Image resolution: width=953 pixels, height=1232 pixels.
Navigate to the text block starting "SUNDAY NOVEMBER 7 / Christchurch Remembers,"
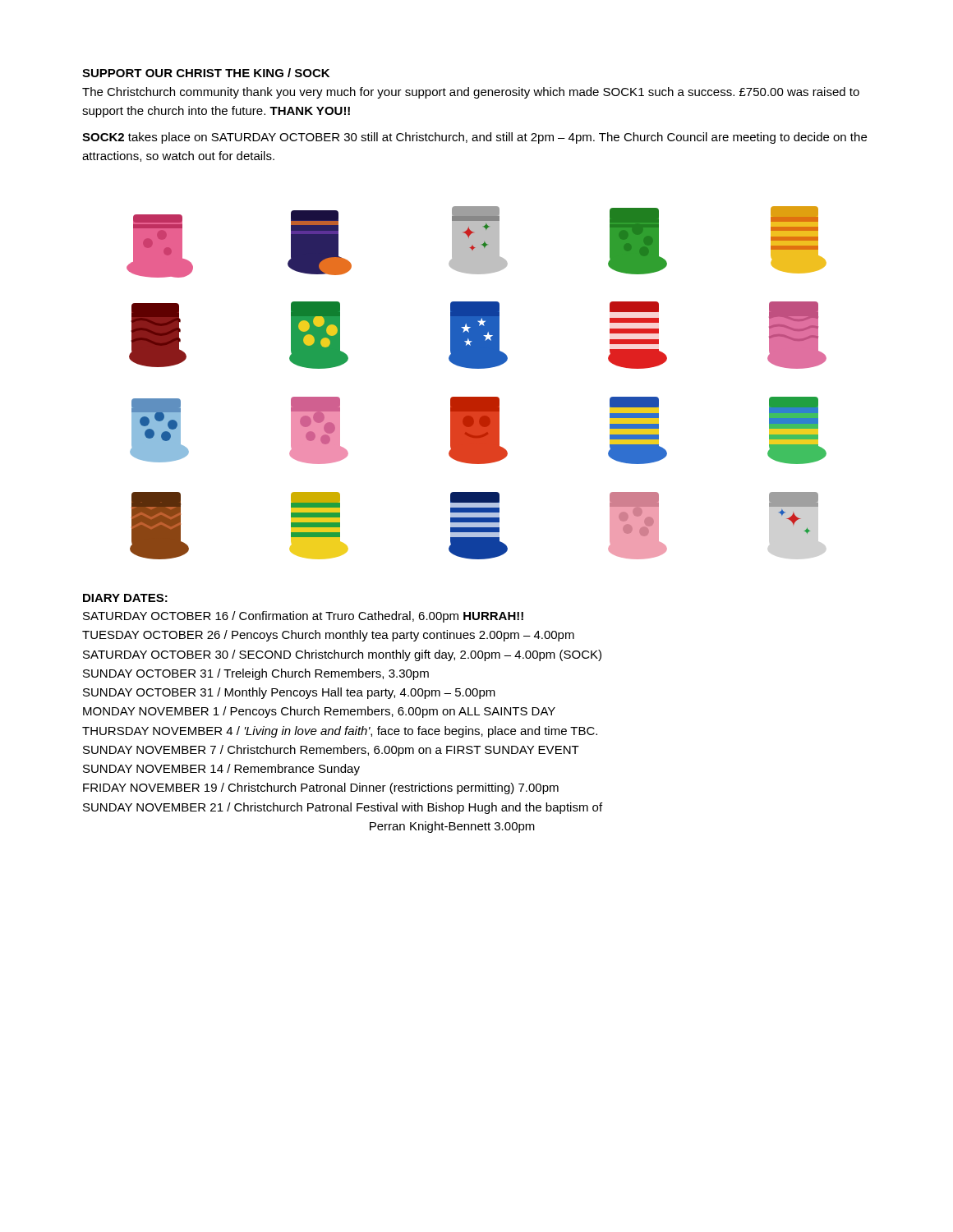pyautogui.click(x=331, y=749)
